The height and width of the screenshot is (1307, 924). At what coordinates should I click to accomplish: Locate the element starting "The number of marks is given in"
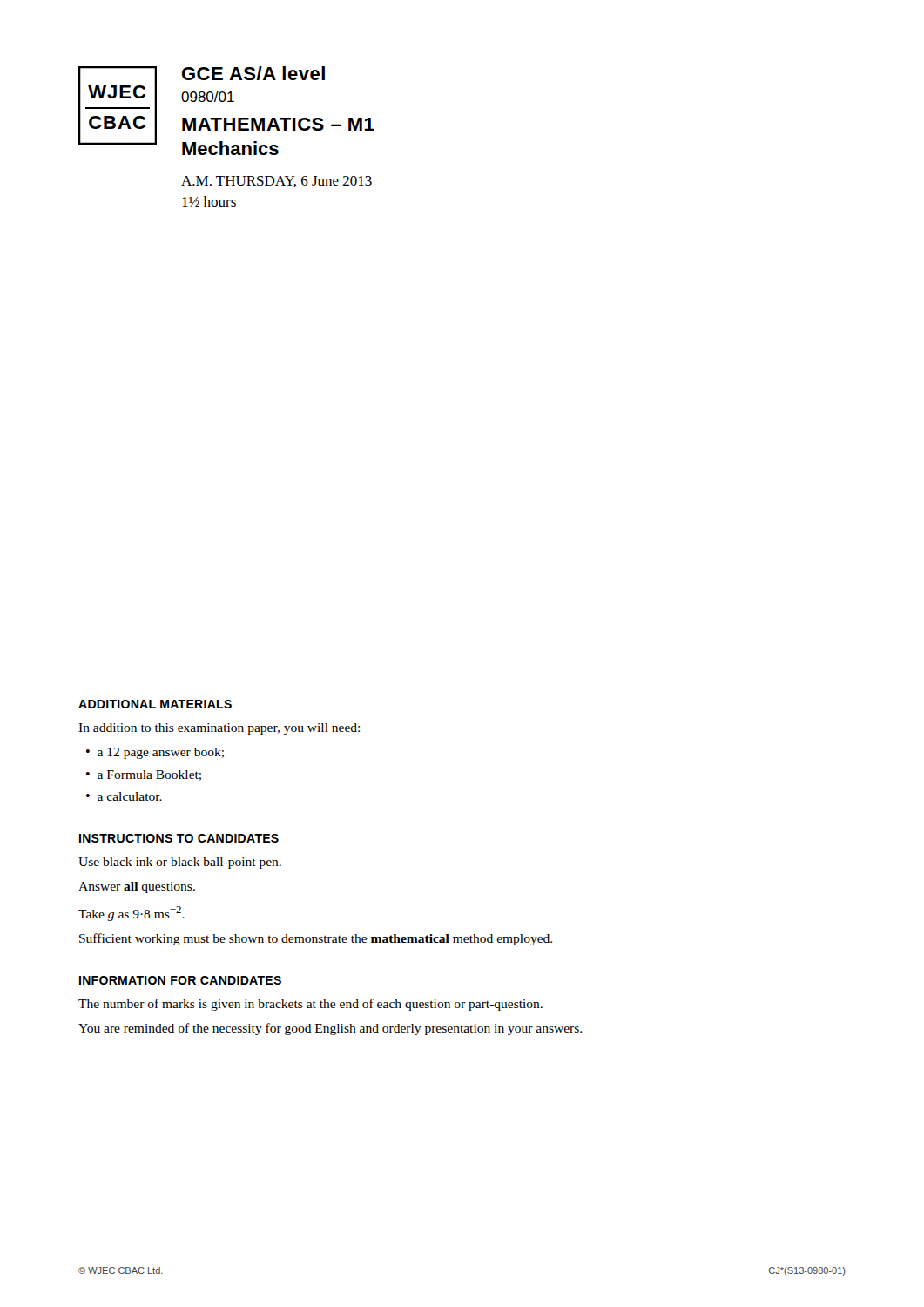coord(311,1003)
